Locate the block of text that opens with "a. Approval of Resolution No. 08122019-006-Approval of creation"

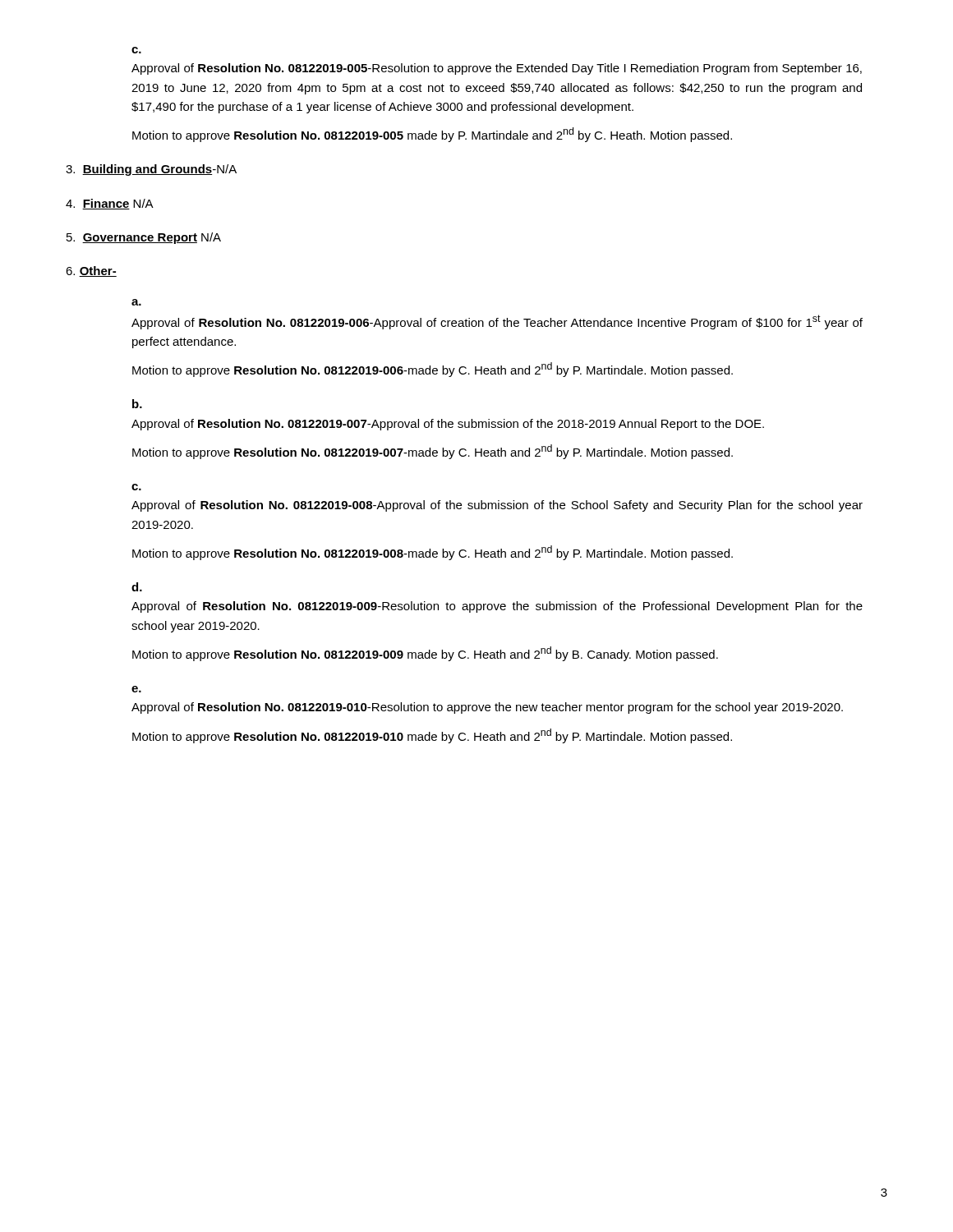pyautogui.click(x=497, y=321)
